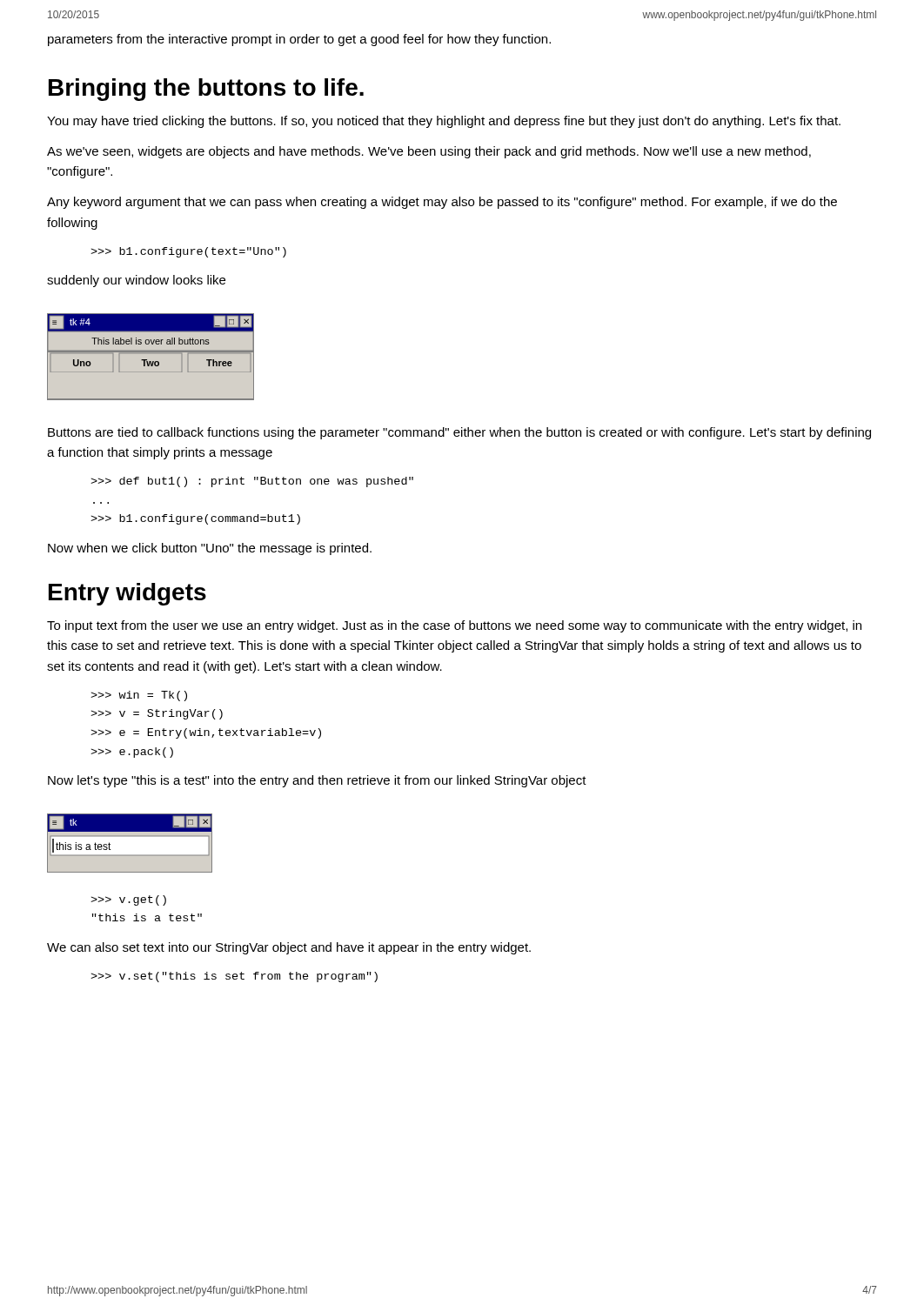Find the text block with the text "Now let's type "this is"

[x=316, y=780]
